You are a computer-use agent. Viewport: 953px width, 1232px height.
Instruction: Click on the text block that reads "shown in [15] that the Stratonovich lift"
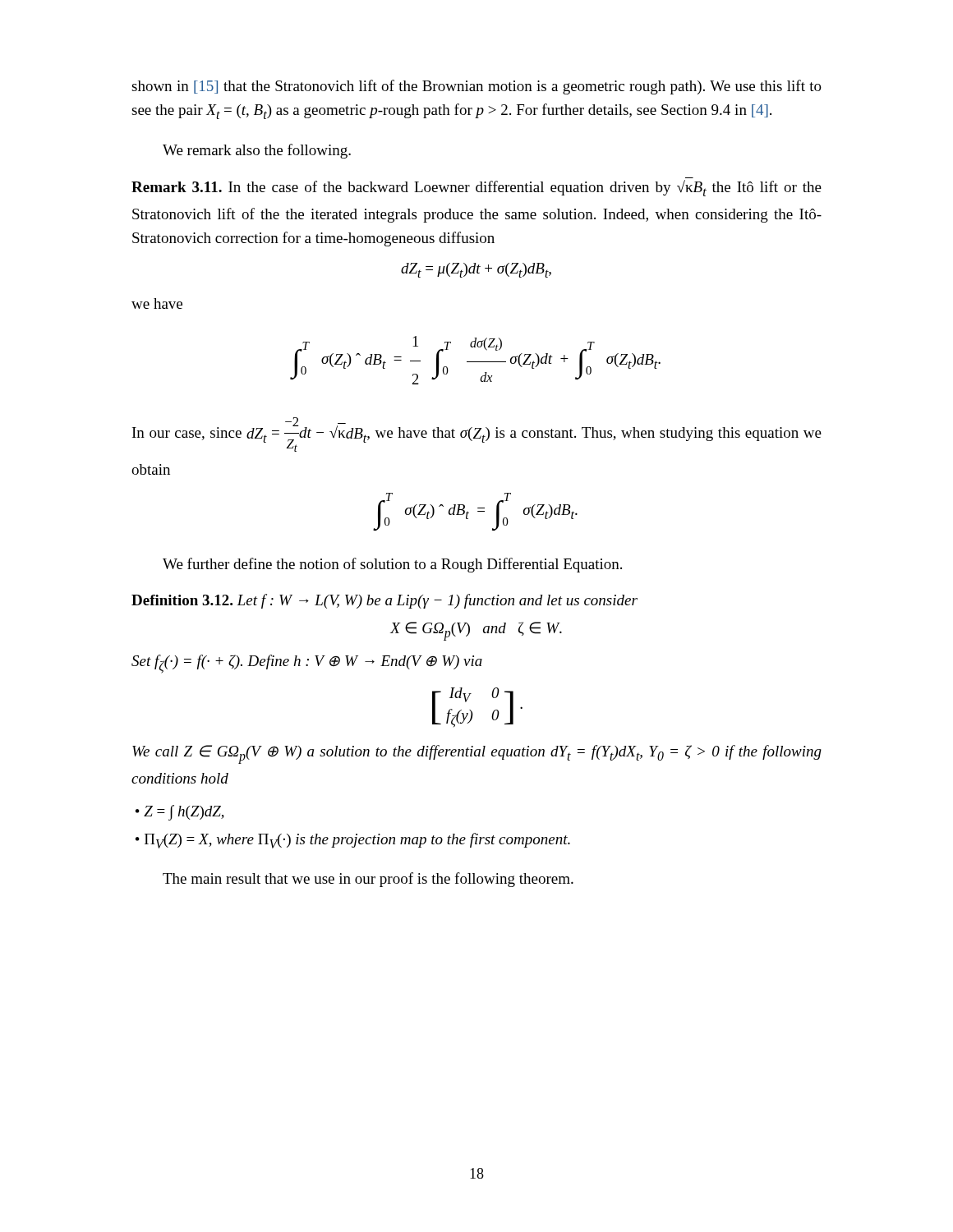click(476, 100)
